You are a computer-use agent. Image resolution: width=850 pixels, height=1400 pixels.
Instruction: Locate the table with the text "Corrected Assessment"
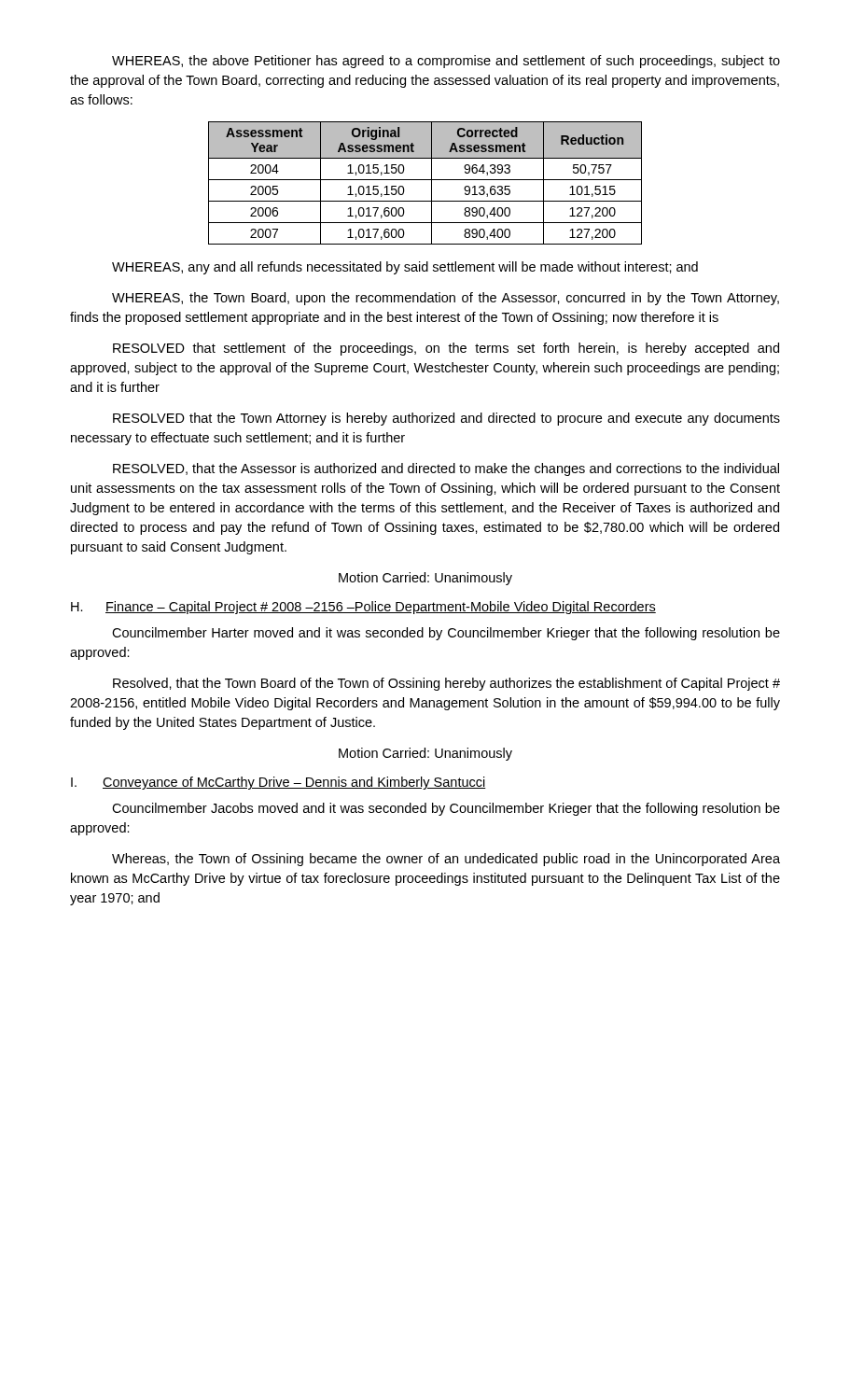click(425, 183)
